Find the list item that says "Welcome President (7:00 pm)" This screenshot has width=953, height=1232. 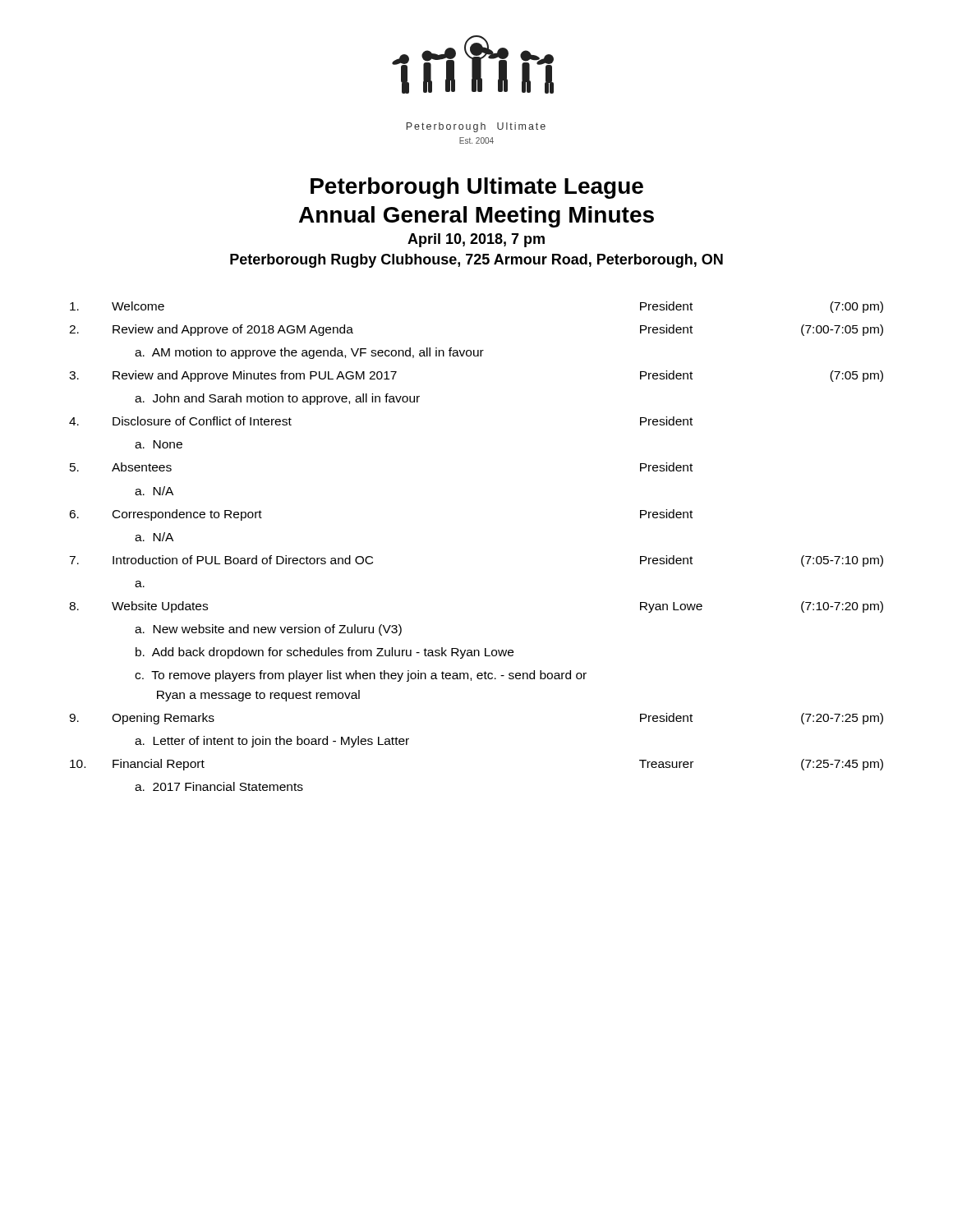click(135, 307)
